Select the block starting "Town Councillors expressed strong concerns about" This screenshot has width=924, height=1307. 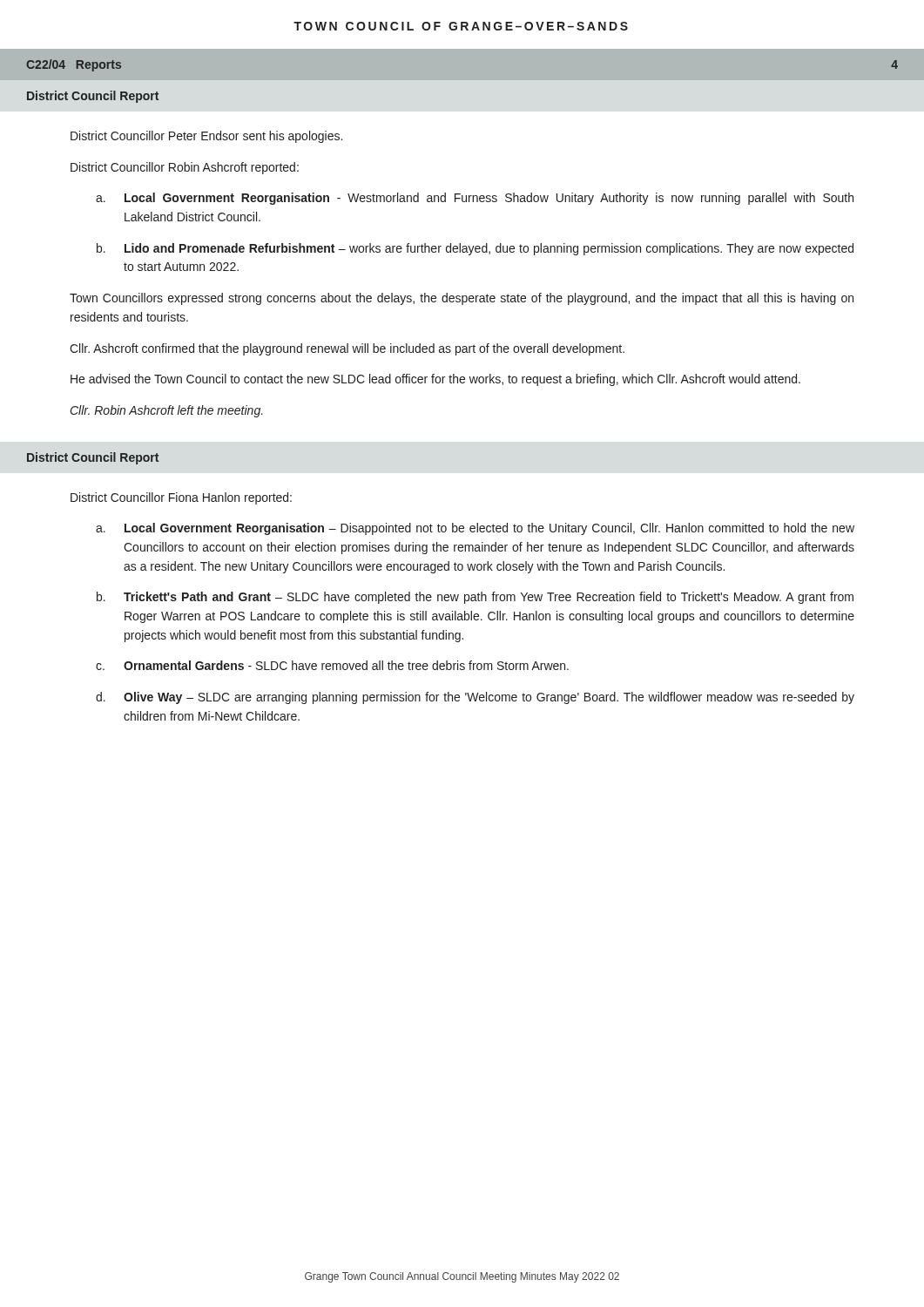coord(462,308)
